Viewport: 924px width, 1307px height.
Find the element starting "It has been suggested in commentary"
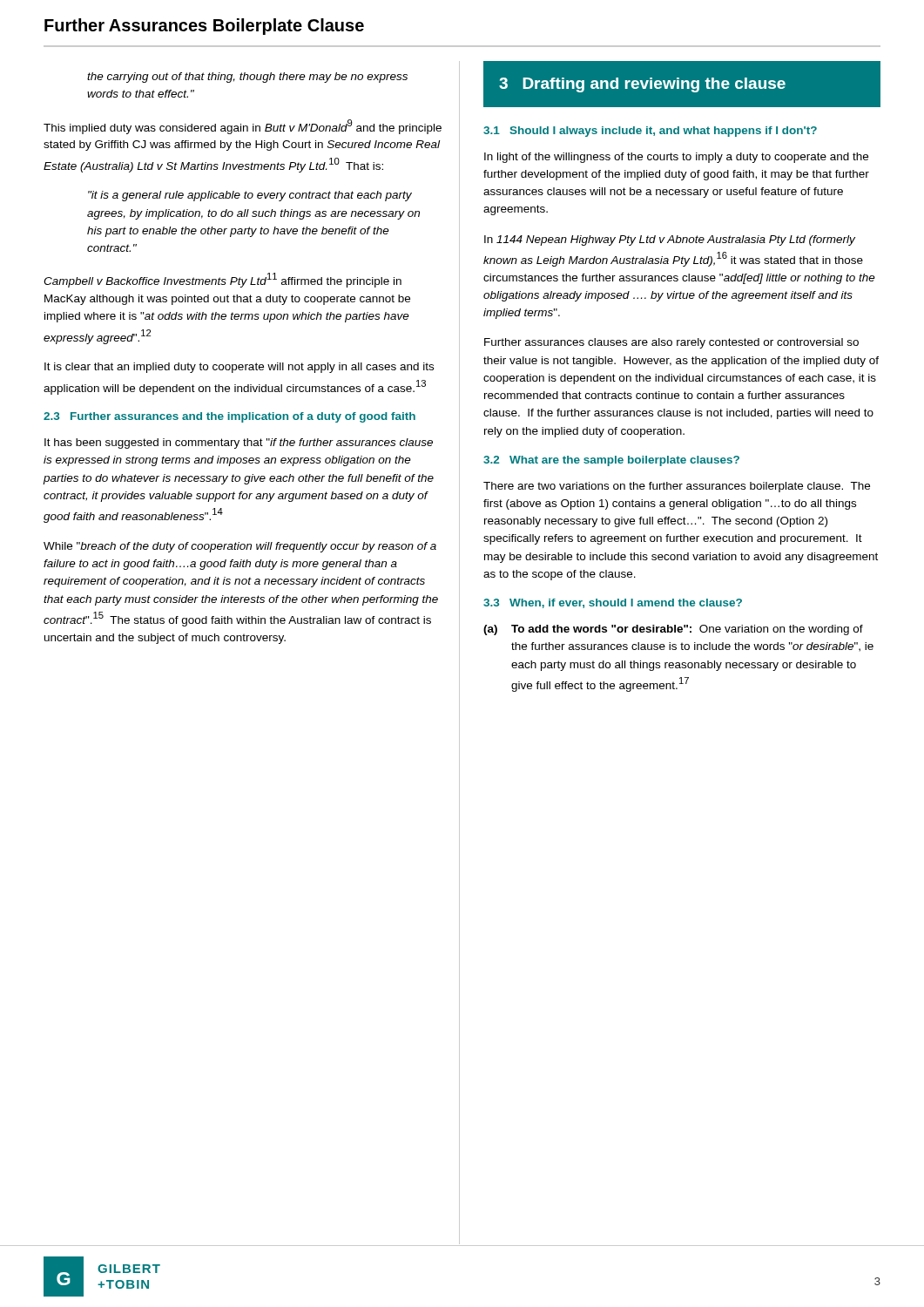click(x=239, y=479)
